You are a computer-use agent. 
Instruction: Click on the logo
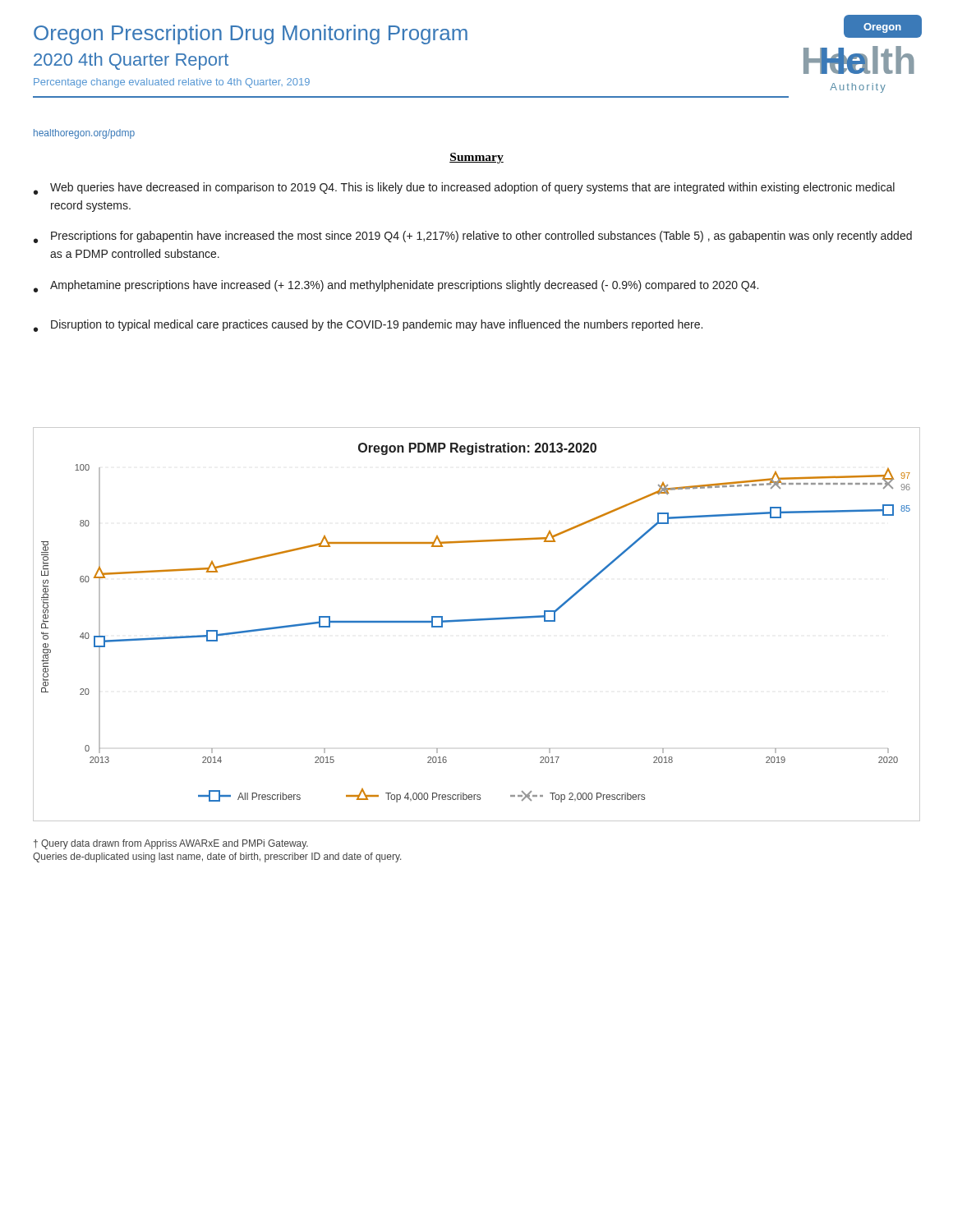(x=858, y=56)
